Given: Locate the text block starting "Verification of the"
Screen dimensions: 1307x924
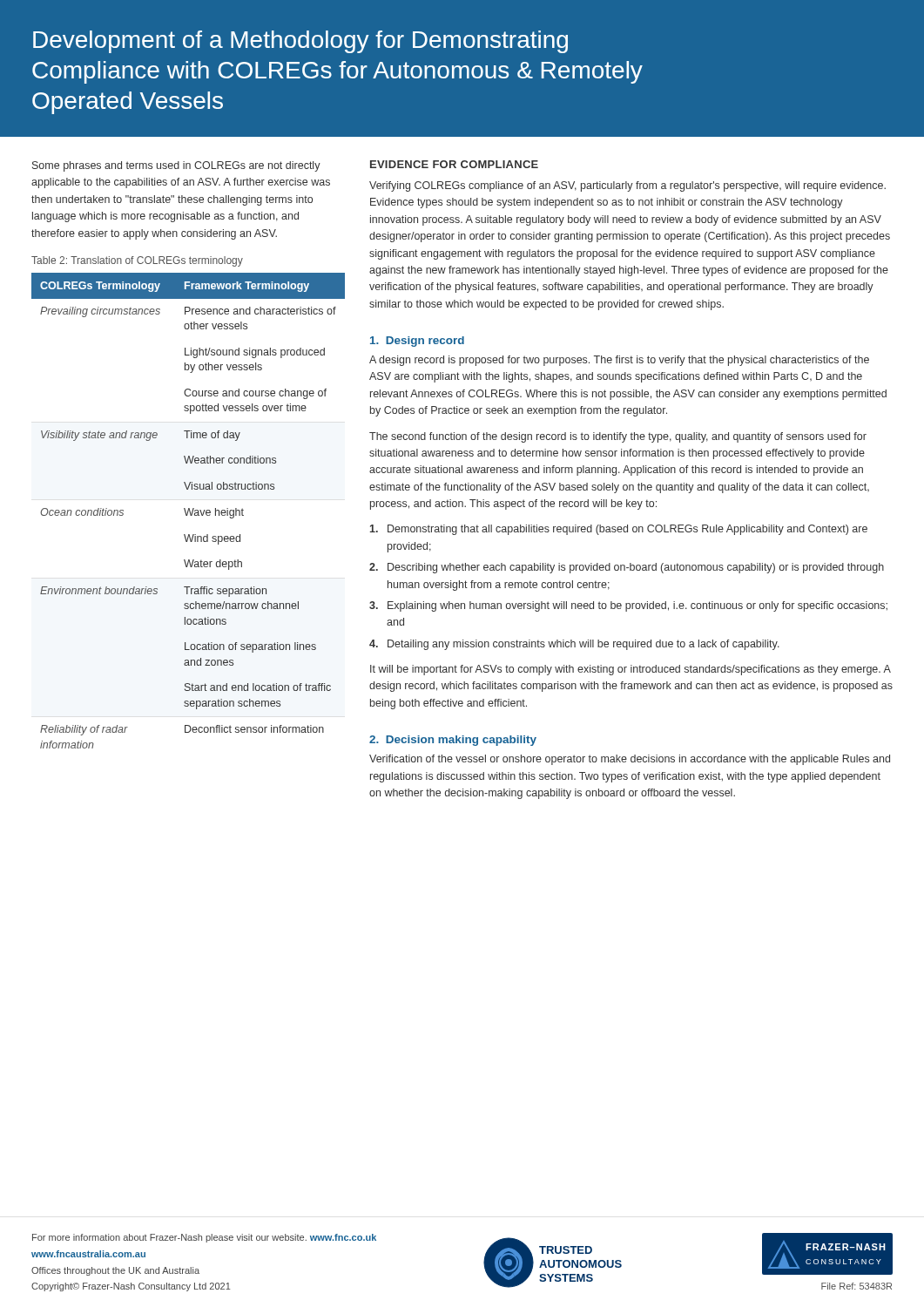Looking at the screenshot, I should pyautogui.click(x=630, y=776).
